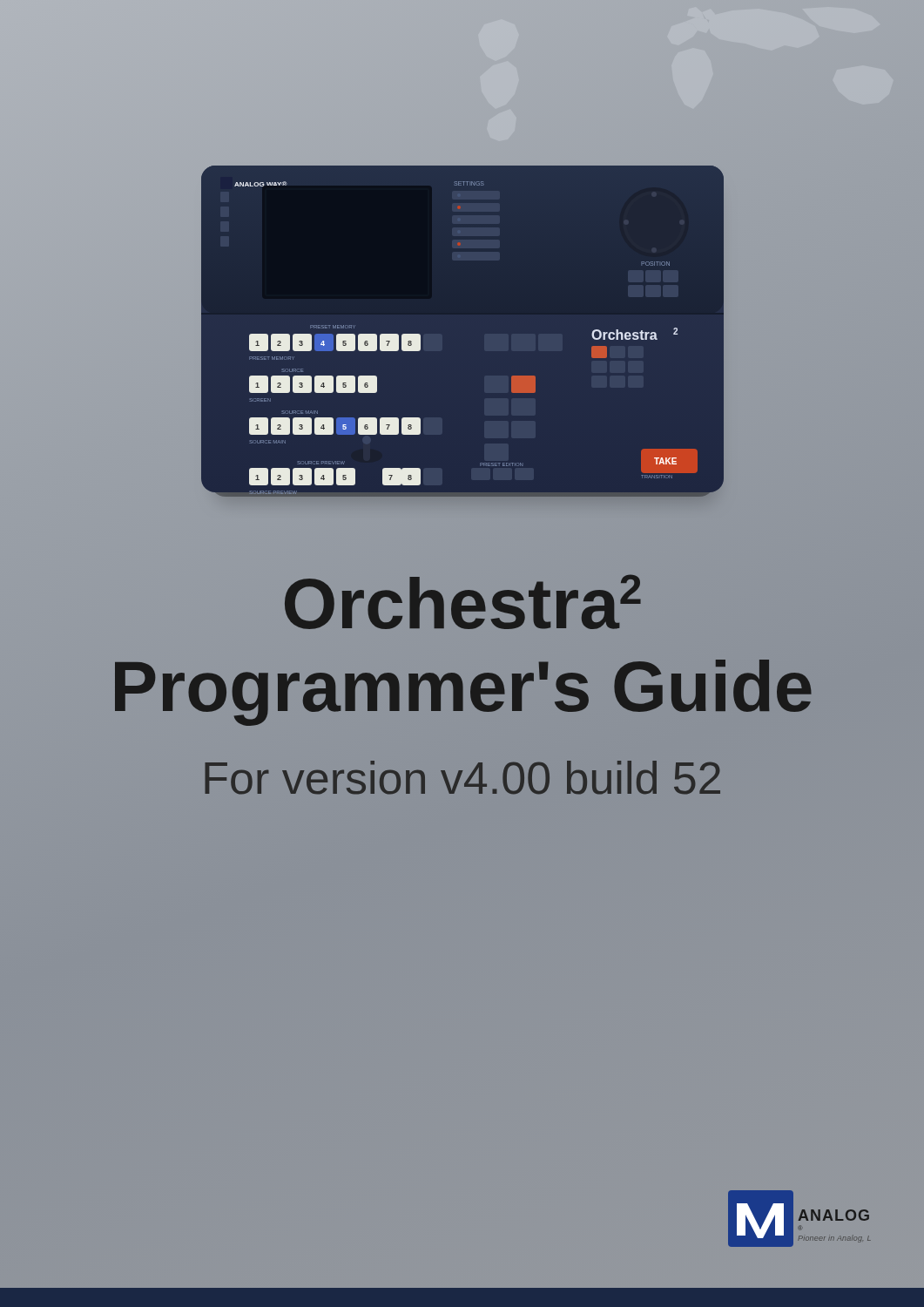Locate the logo
Image resolution: width=924 pixels, height=1307 pixels.
800,1233
